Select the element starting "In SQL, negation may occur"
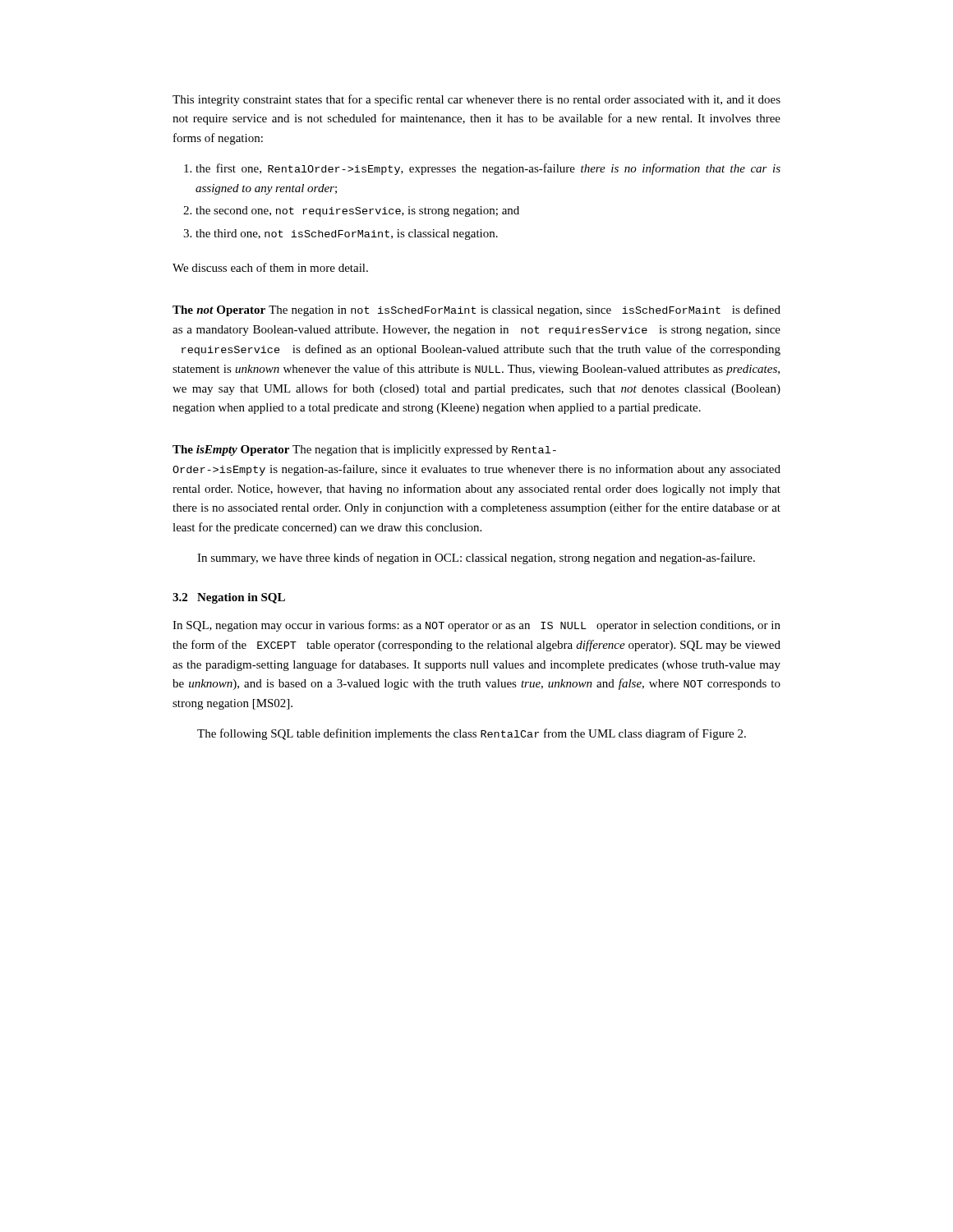Image resolution: width=953 pixels, height=1232 pixels. [x=476, y=664]
